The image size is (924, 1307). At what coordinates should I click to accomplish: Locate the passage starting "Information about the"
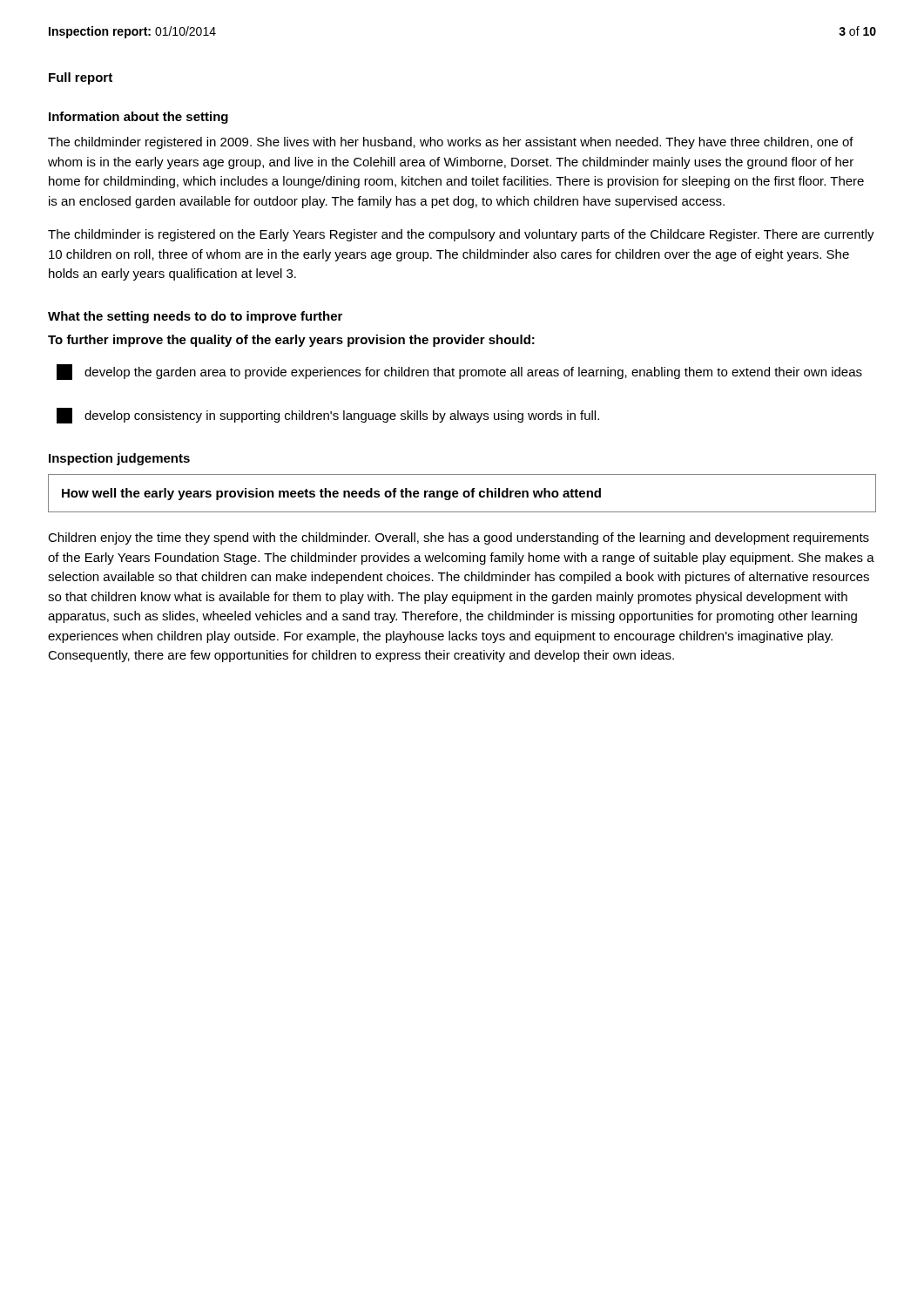(138, 116)
